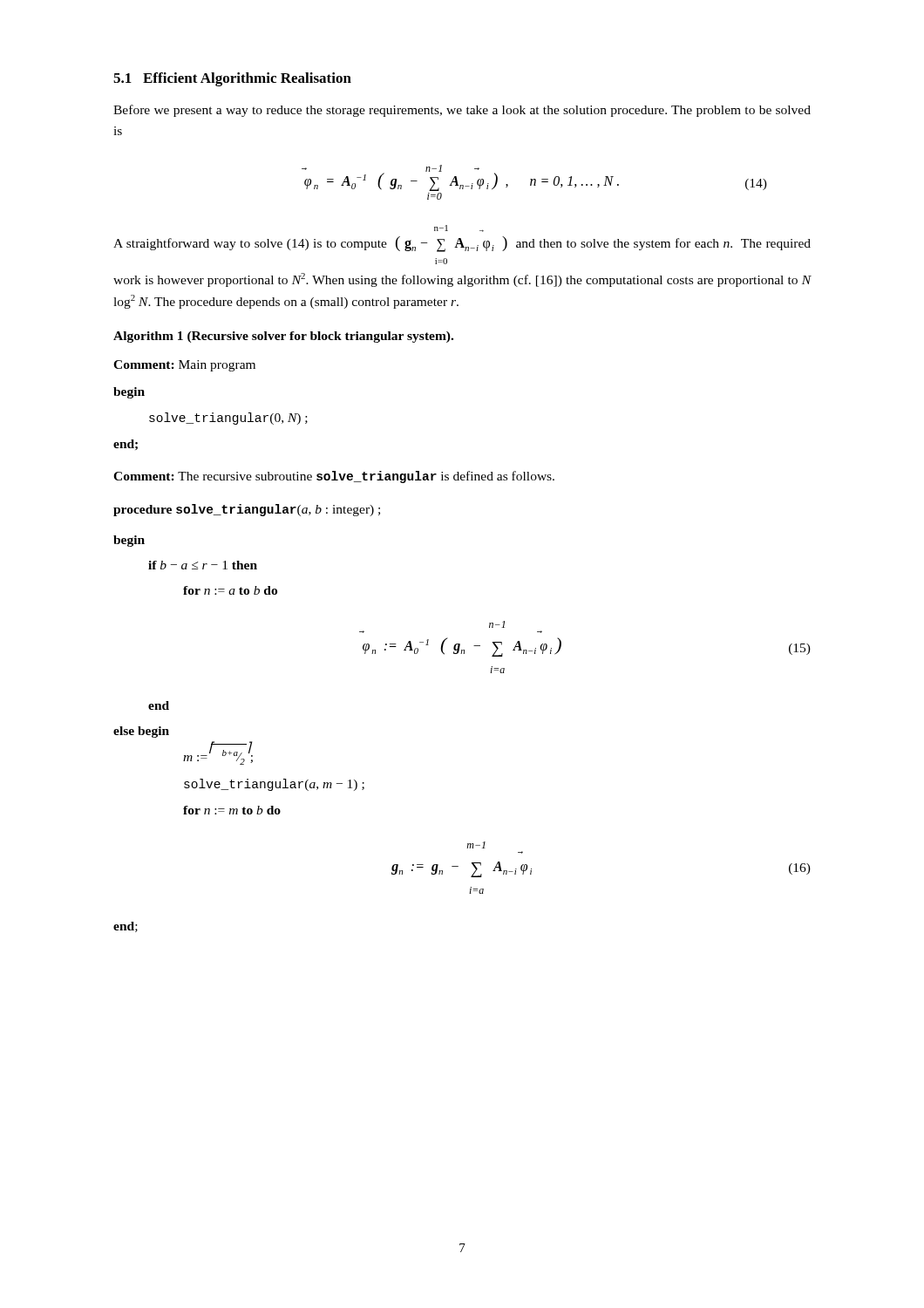Select the passage starting "else begin"
The height and width of the screenshot is (1308, 924).
tap(141, 731)
